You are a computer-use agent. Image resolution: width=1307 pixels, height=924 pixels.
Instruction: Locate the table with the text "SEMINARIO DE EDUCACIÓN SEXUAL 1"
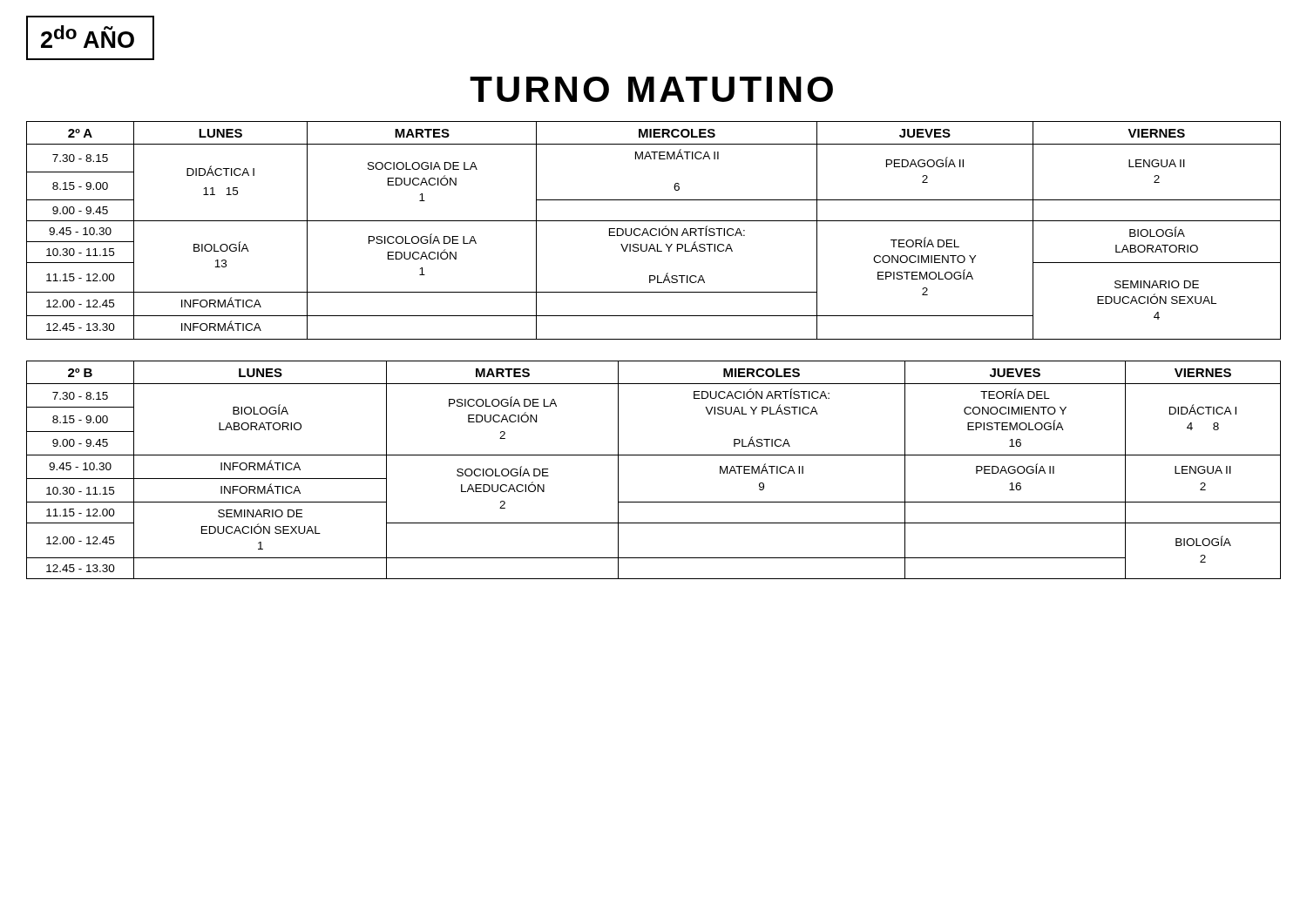[x=654, y=470]
